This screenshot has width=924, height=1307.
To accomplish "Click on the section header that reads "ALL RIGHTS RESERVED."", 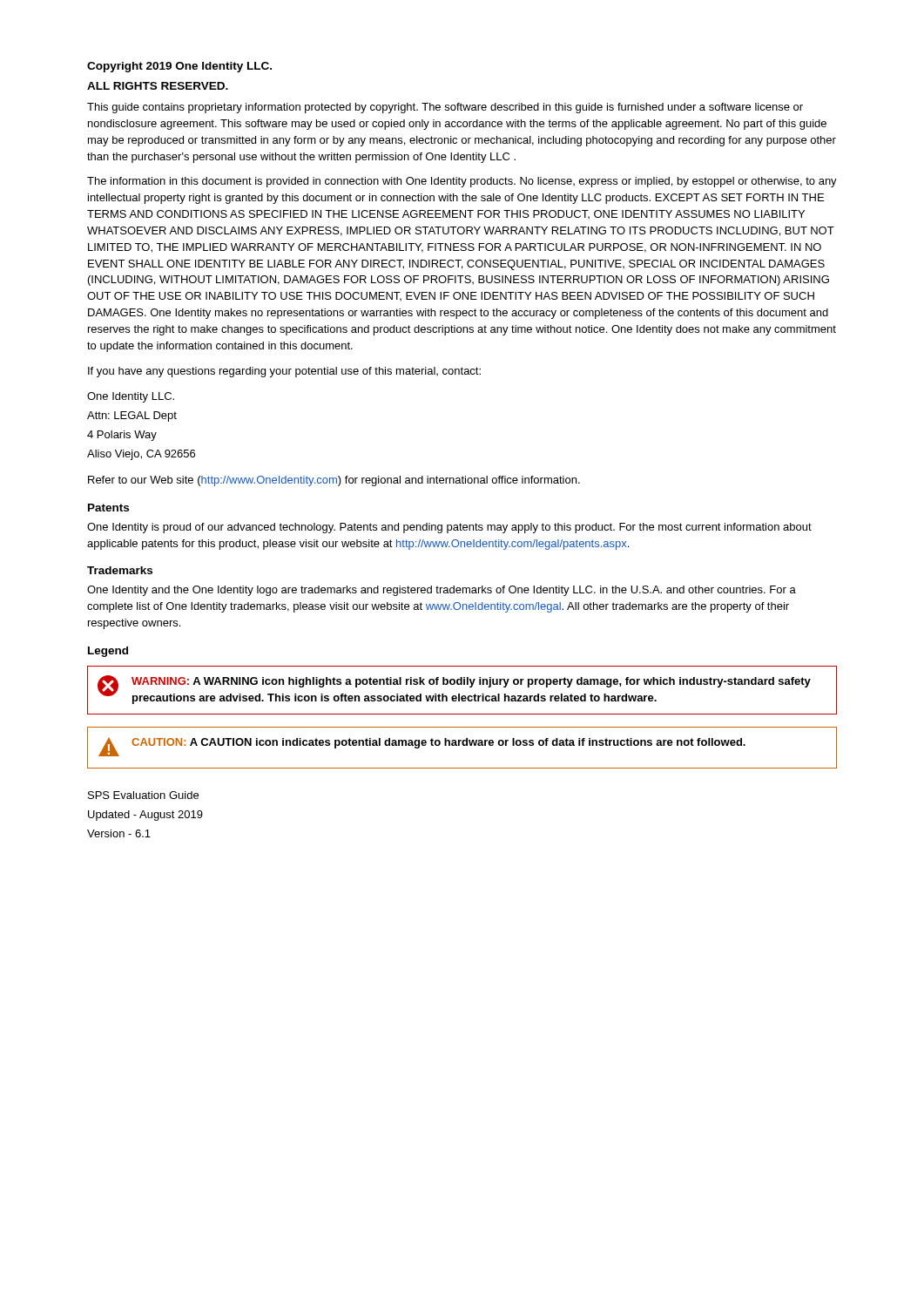I will [158, 86].
